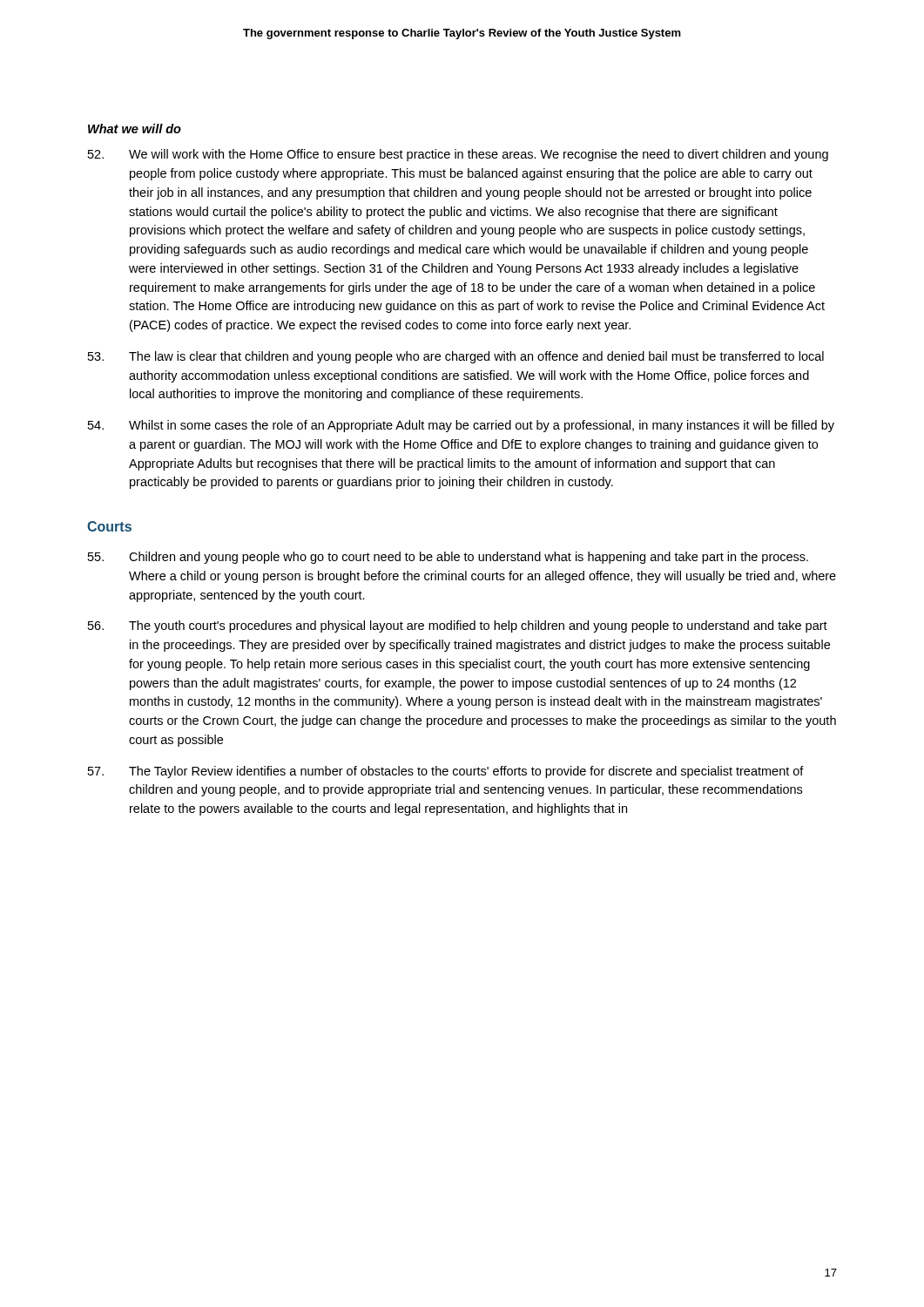This screenshot has height=1307, width=924.
Task: Select the region starting "54. Whilst in some cases"
Action: [462, 454]
